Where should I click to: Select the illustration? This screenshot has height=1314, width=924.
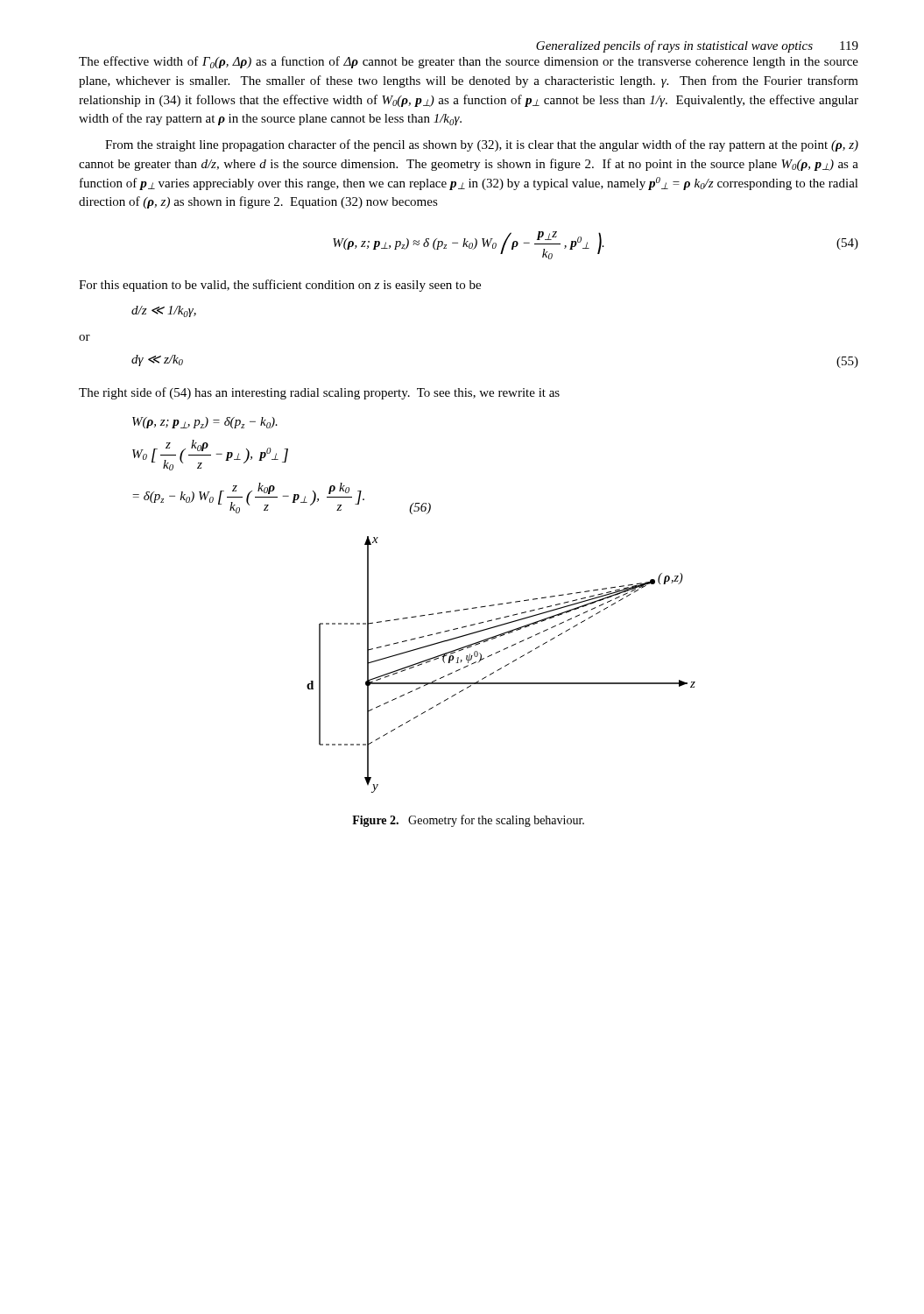coord(469,666)
